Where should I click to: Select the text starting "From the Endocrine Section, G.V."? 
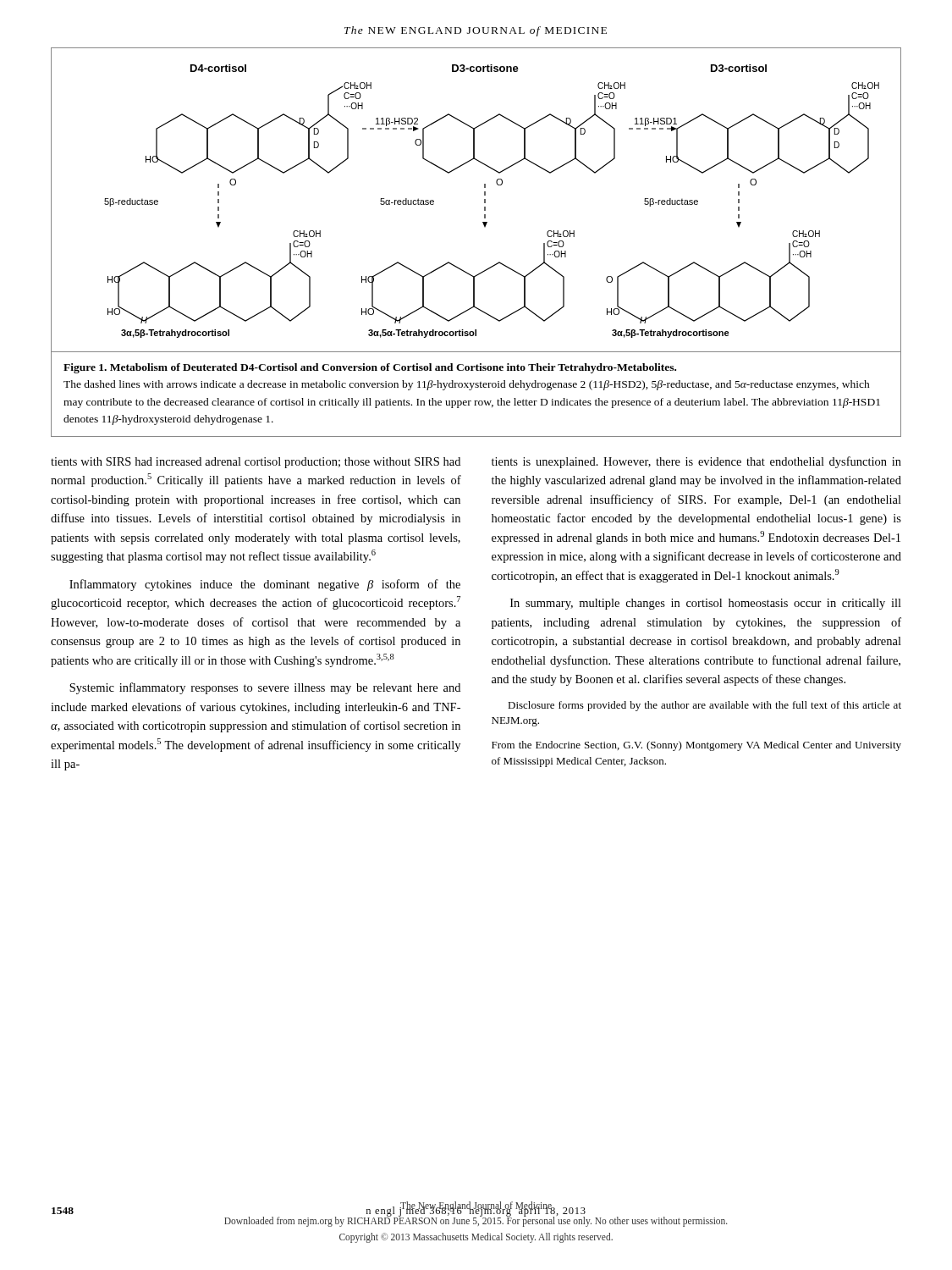pos(696,754)
